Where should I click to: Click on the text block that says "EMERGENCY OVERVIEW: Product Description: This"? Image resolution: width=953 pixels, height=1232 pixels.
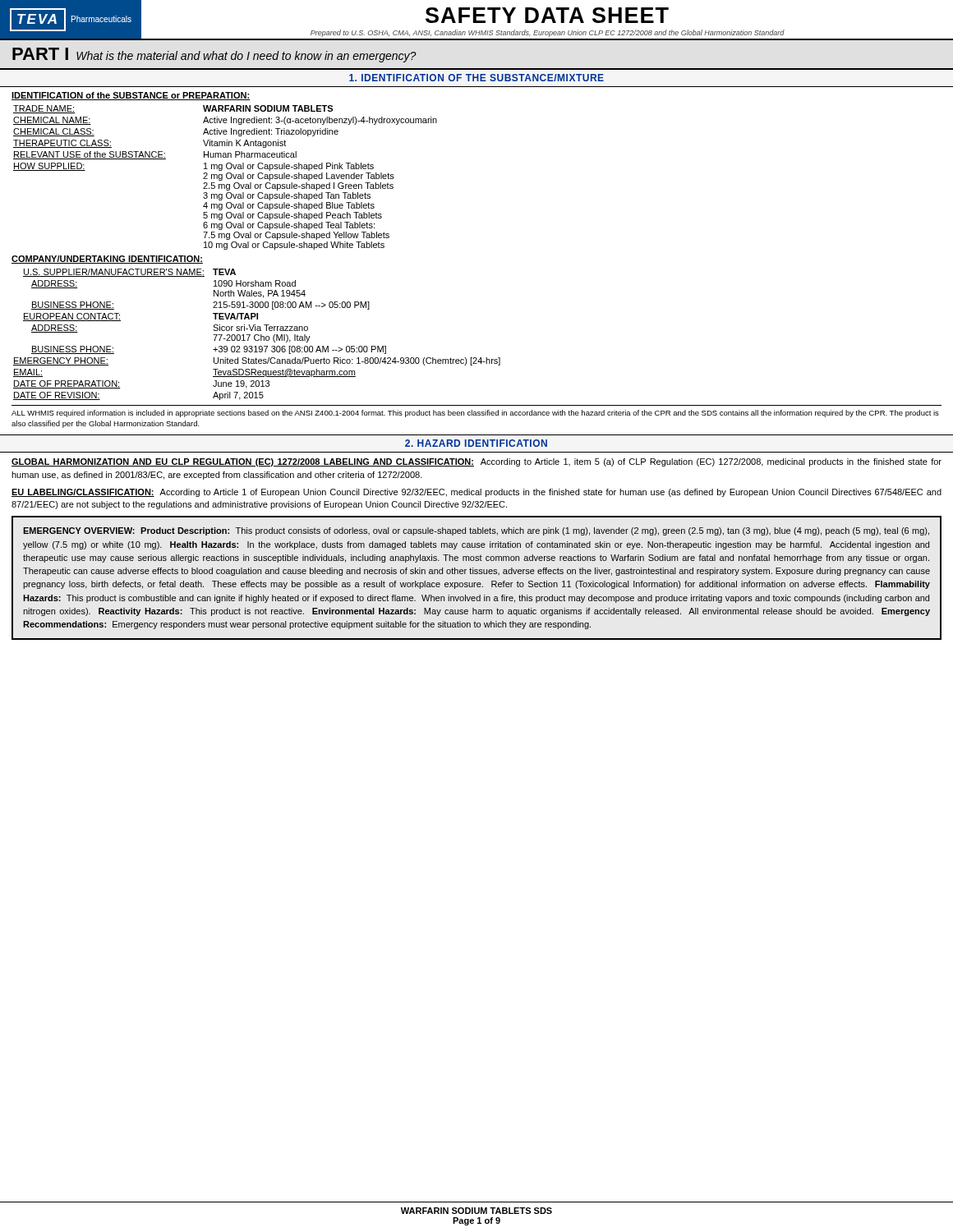[476, 578]
